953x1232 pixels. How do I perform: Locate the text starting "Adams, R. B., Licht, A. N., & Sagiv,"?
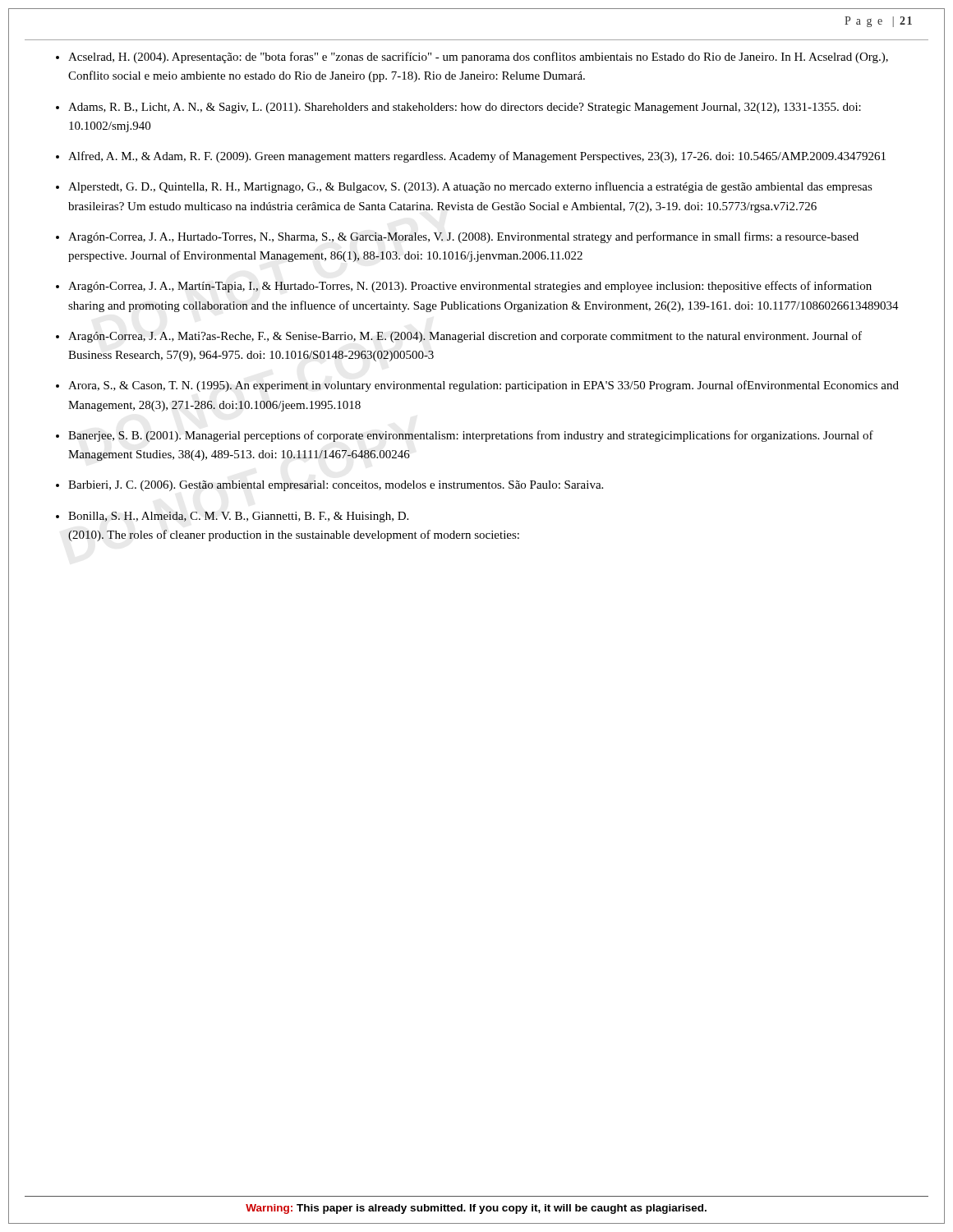pyautogui.click(x=465, y=116)
